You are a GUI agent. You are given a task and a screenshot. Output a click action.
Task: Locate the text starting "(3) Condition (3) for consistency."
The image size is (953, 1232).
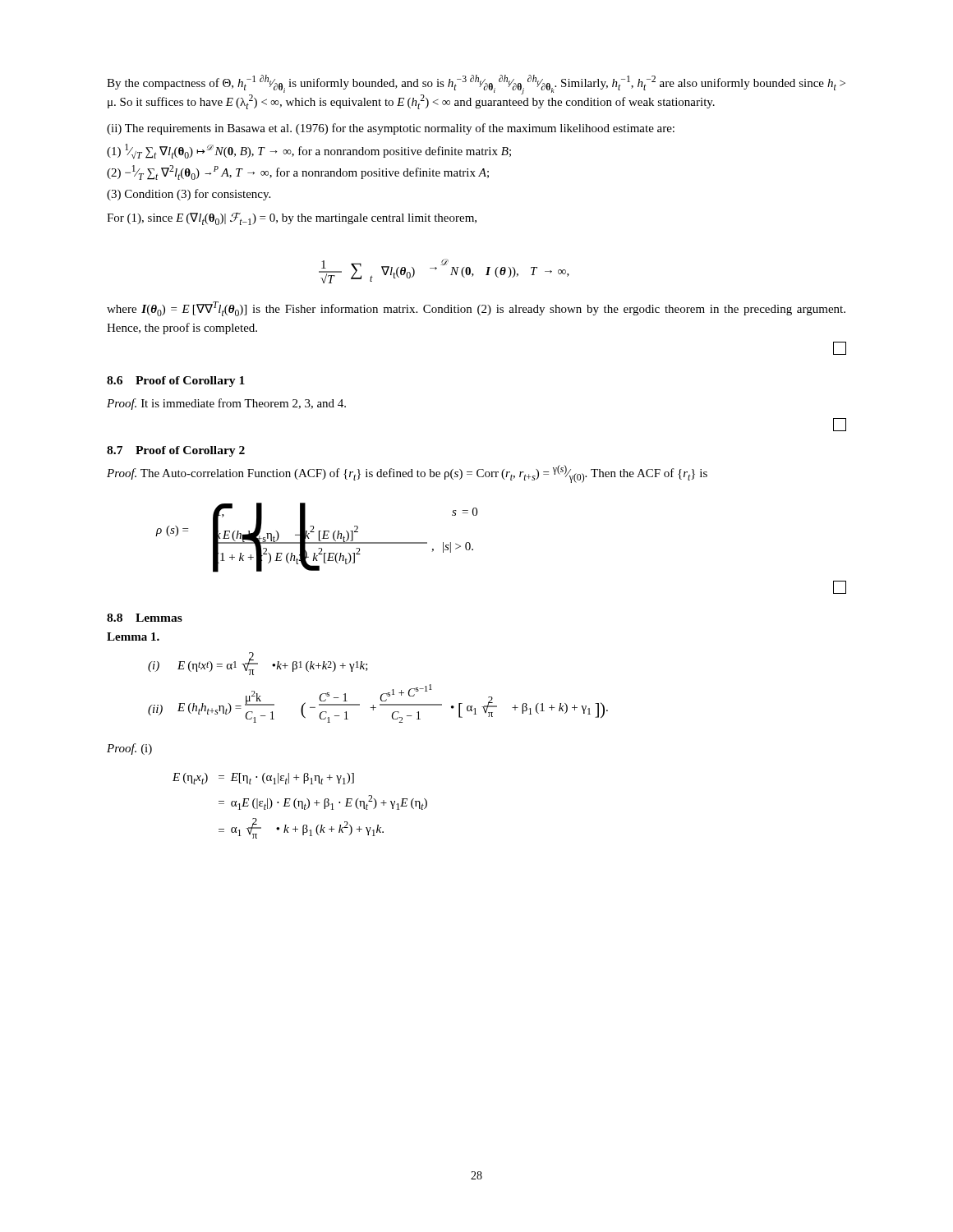click(189, 194)
